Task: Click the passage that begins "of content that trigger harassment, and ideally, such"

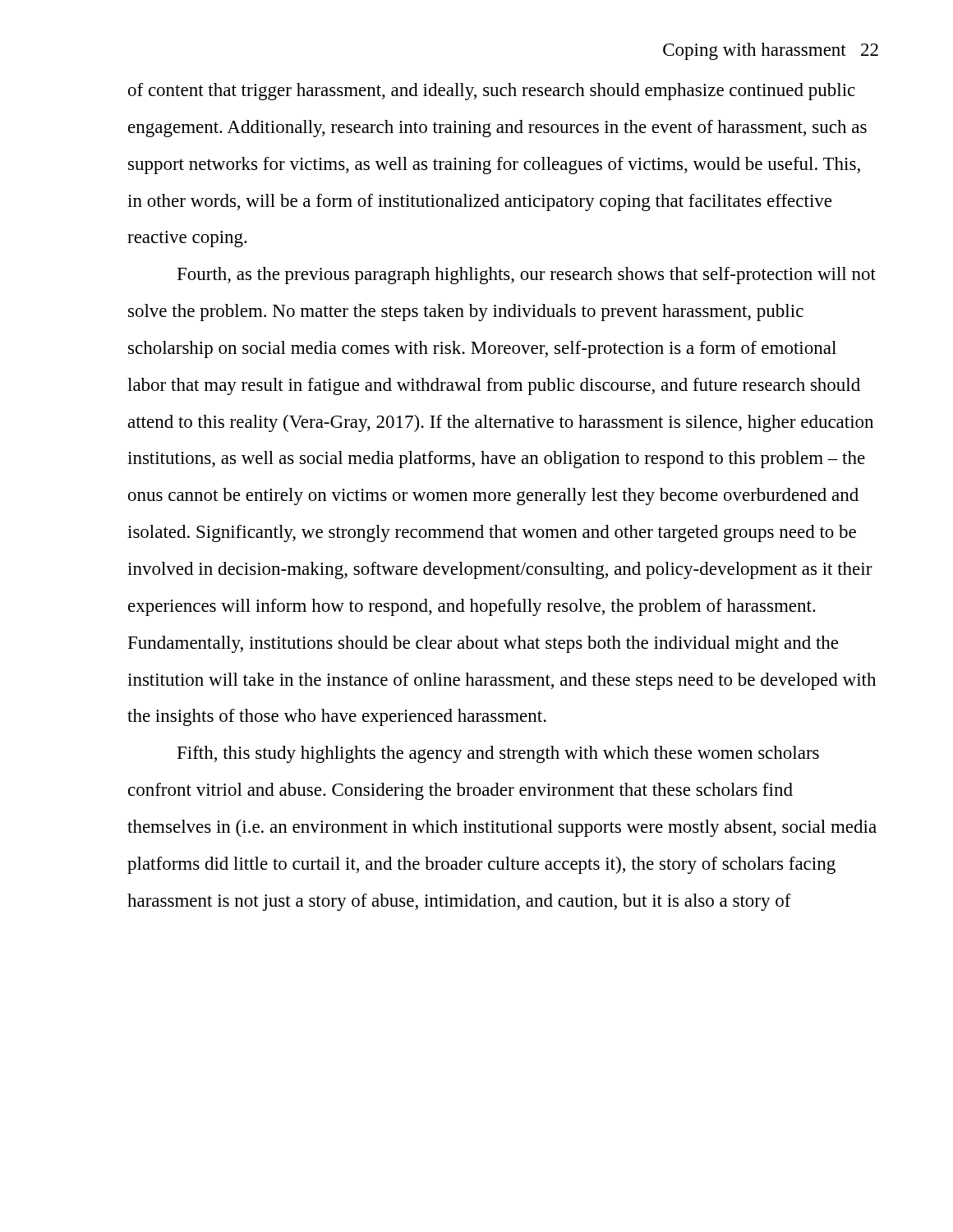Action: pos(503,164)
